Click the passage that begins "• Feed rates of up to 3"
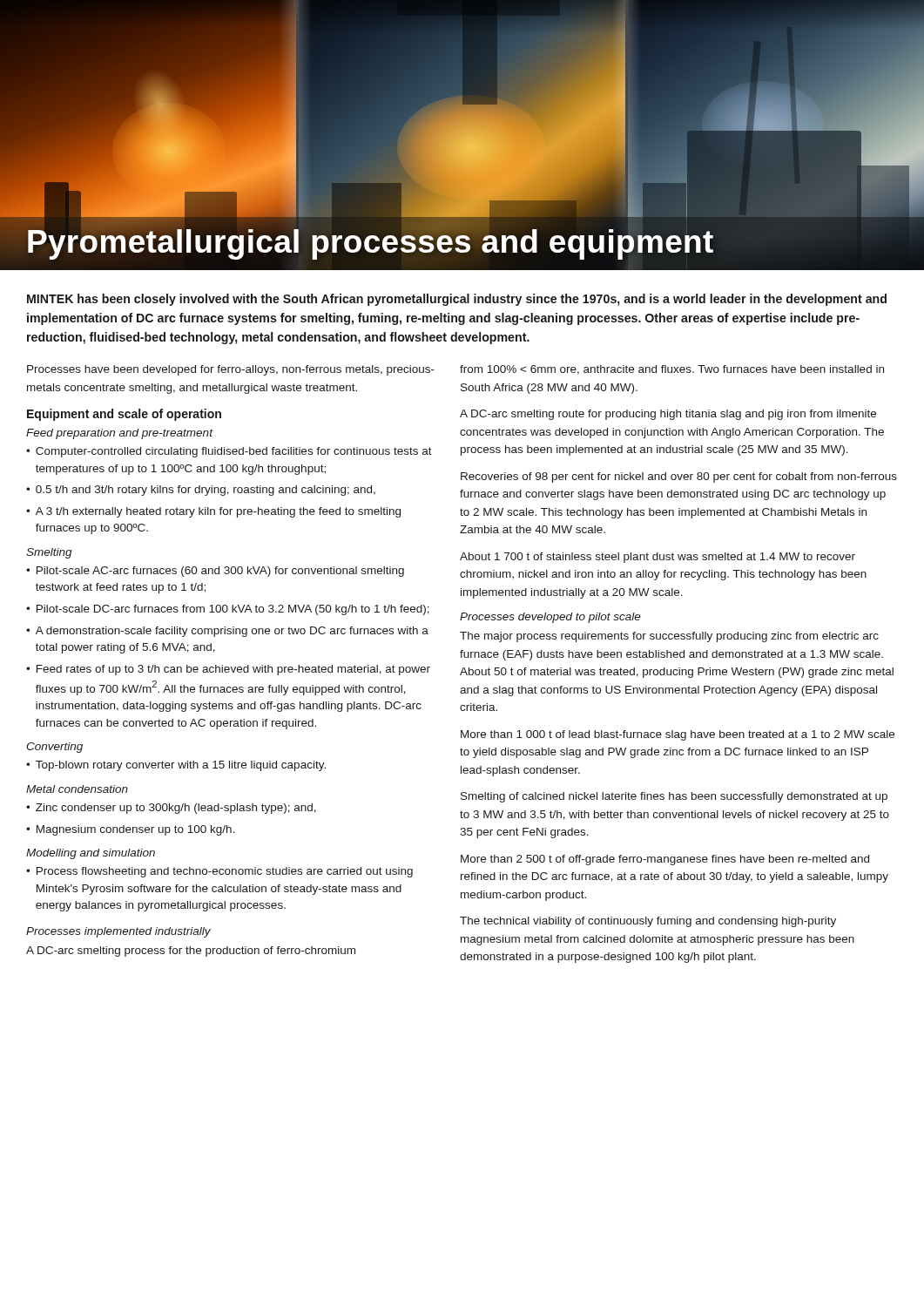The image size is (924, 1307). (x=231, y=696)
